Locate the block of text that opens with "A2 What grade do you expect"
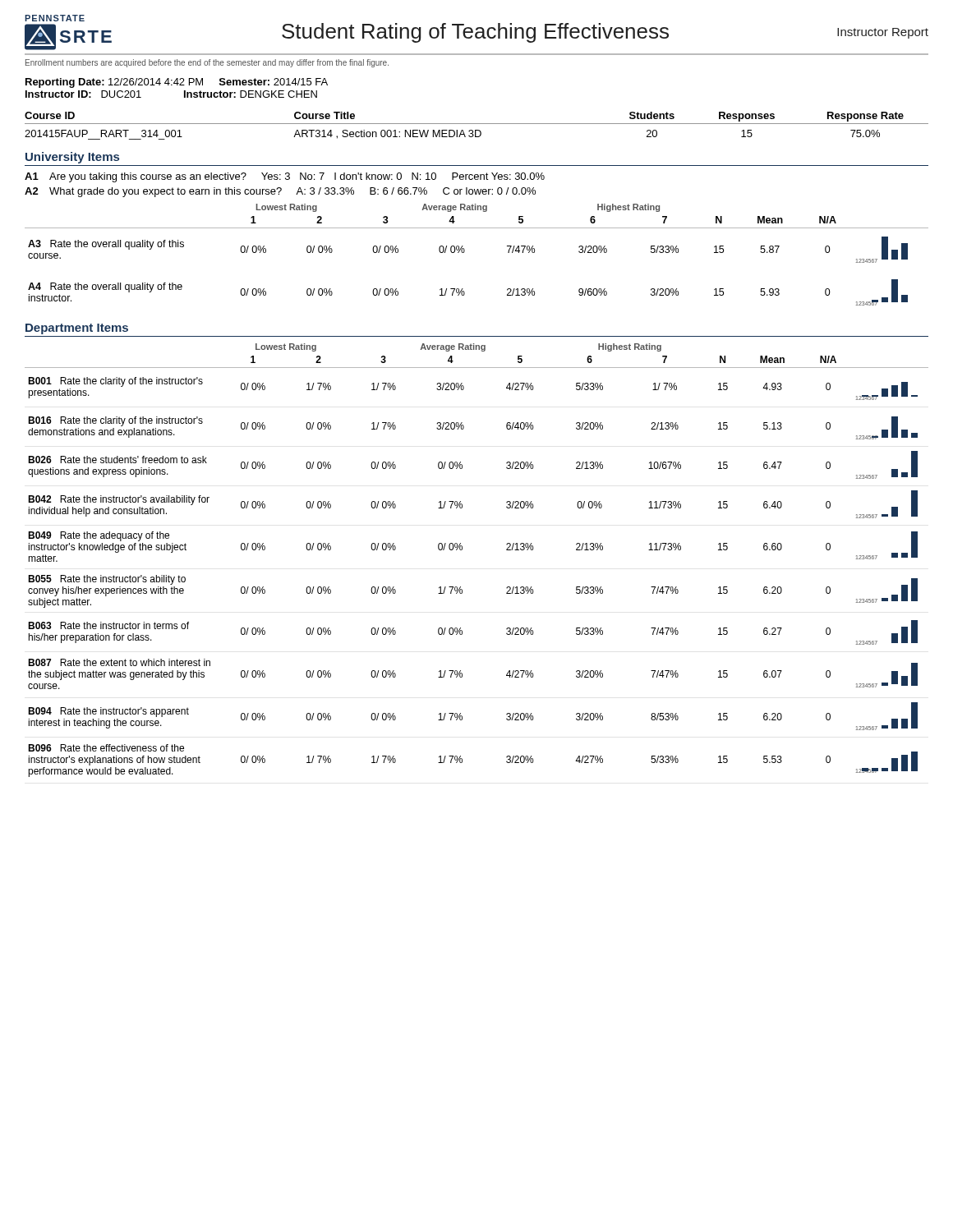This screenshot has height=1232, width=953. click(x=280, y=191)
